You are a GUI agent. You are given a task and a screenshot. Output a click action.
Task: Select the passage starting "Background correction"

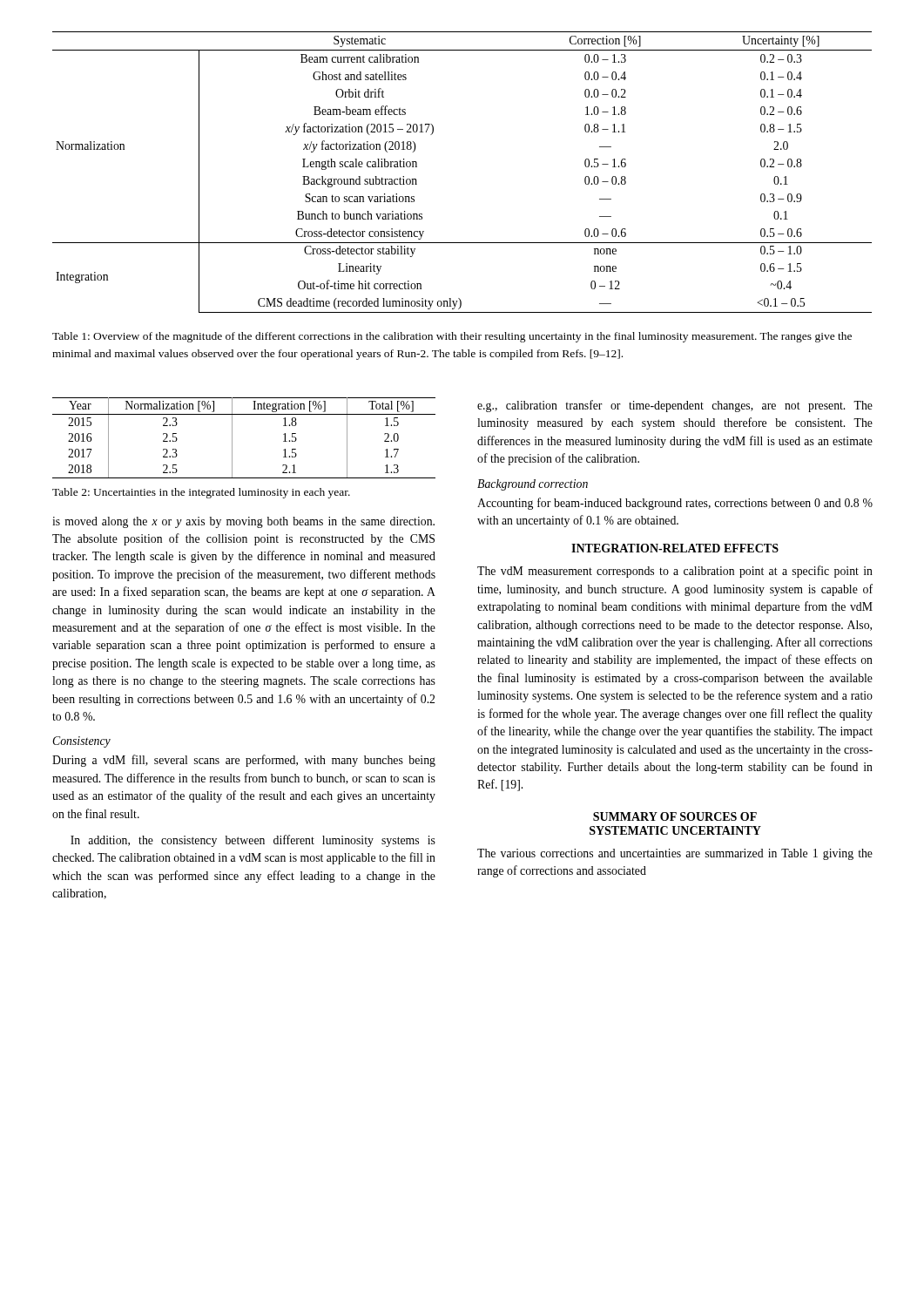pos(533,484)
